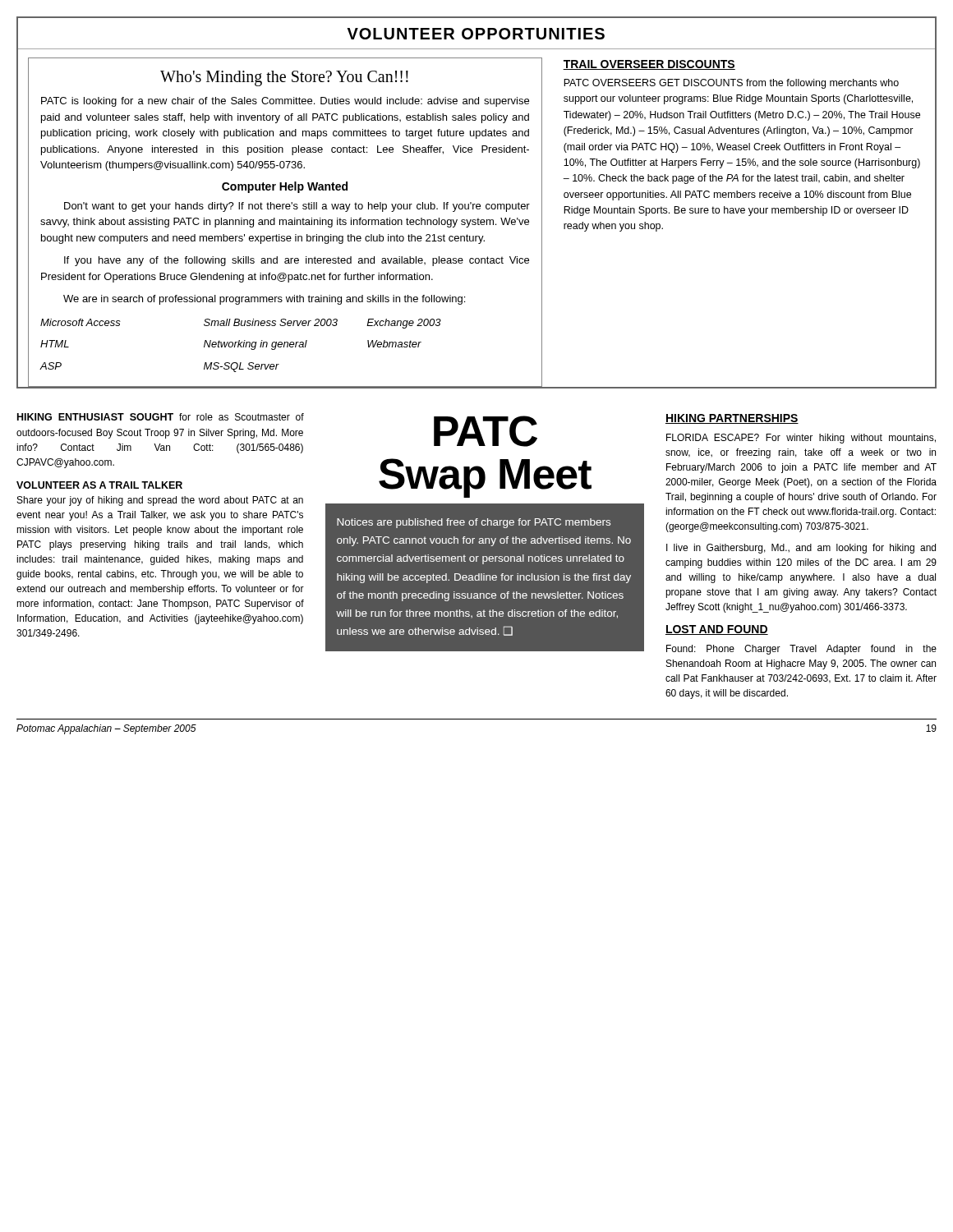Viewport: 953px width, 1232px height.
Task: Find the block on this page that starts "Microsoft Access Small"
Action: [x=285, y=345]
